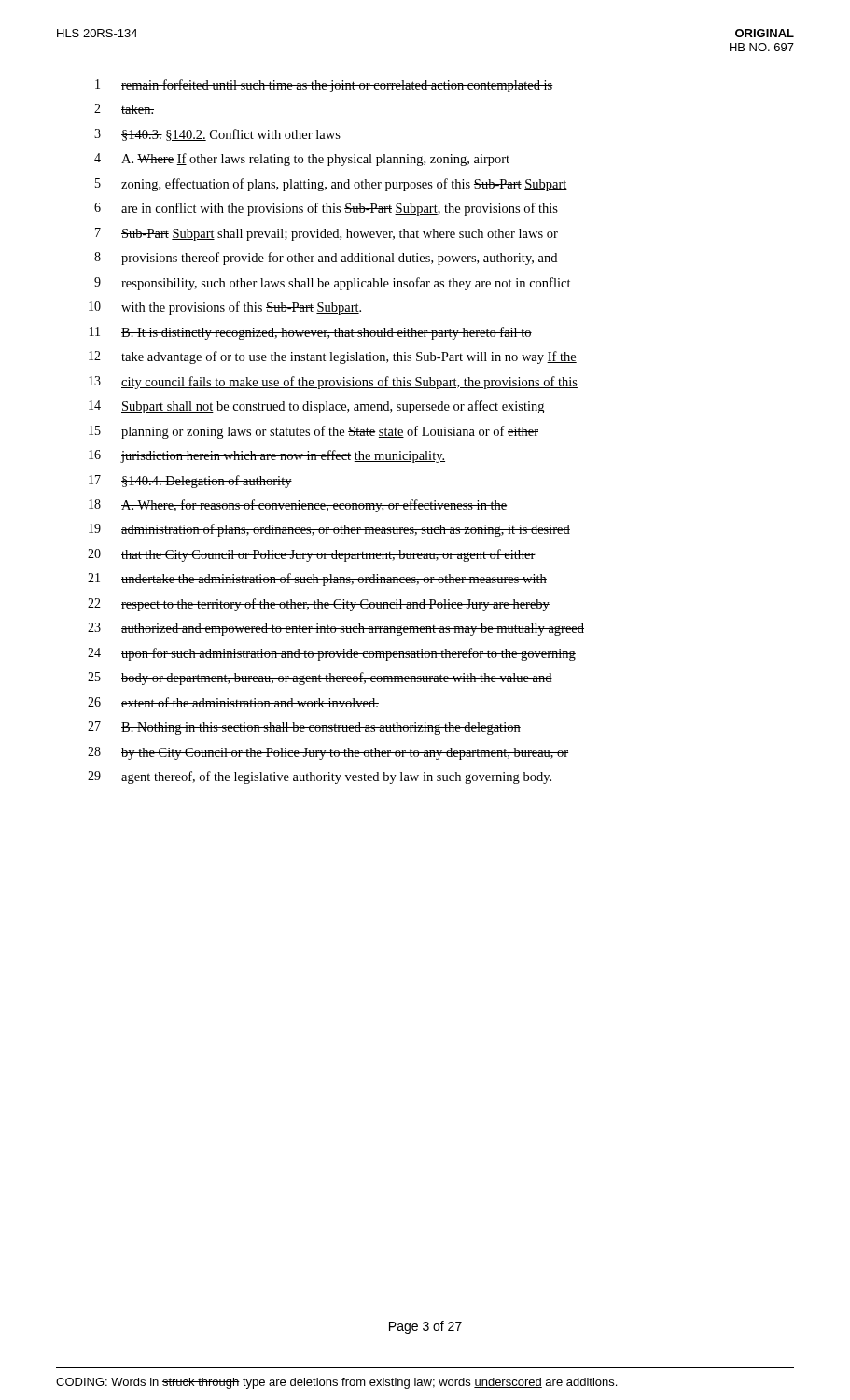Locate the list item that says "29 agent thereof, of the legislative authority"
The height and width of the screenshot is (1400, 850).
[425, 777]
